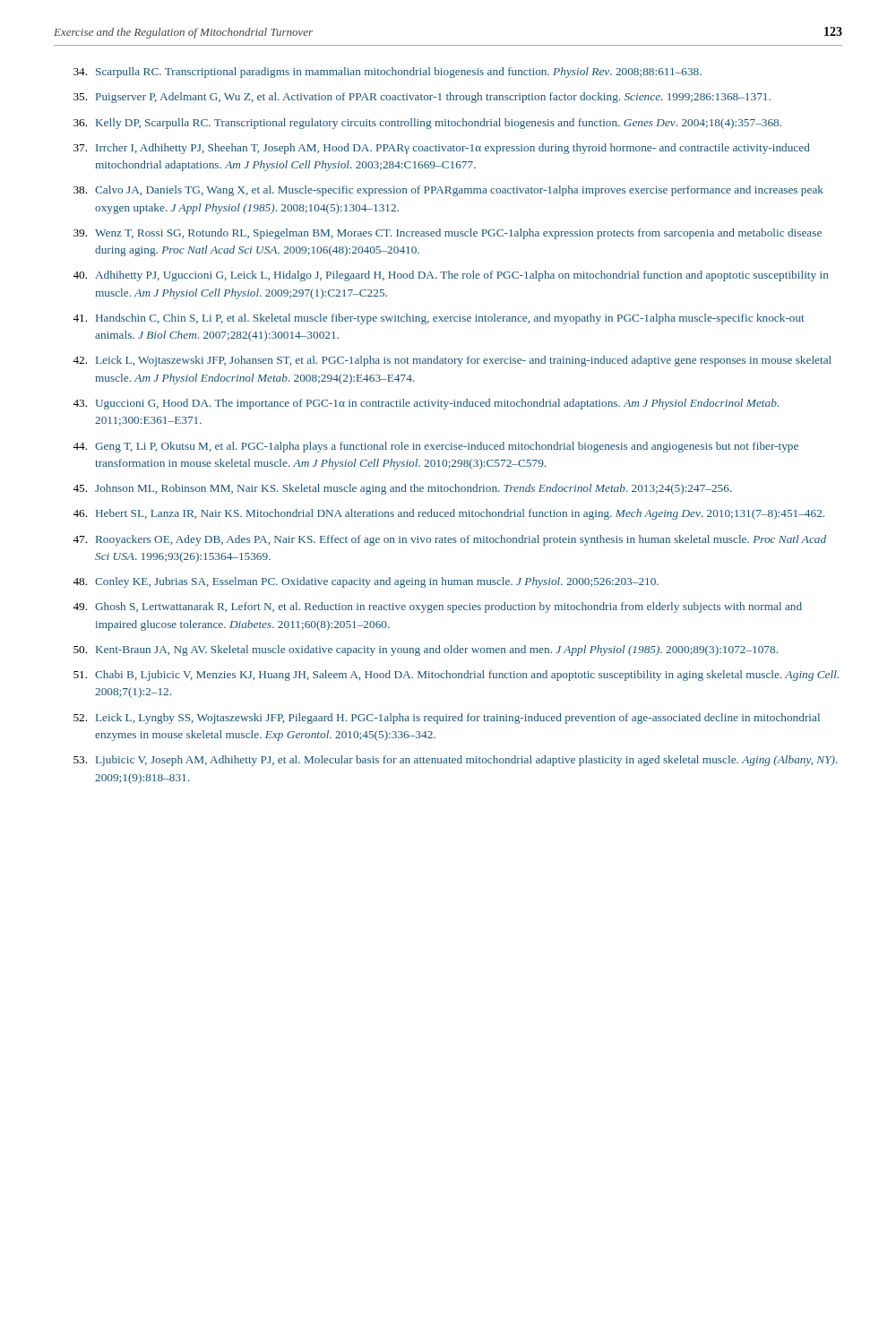Find the block starting "40. Adhihetty PJ, Uguccioni G,"
Screen dimensions: 1344x896
pyautogui.click(x=448, y=284)
